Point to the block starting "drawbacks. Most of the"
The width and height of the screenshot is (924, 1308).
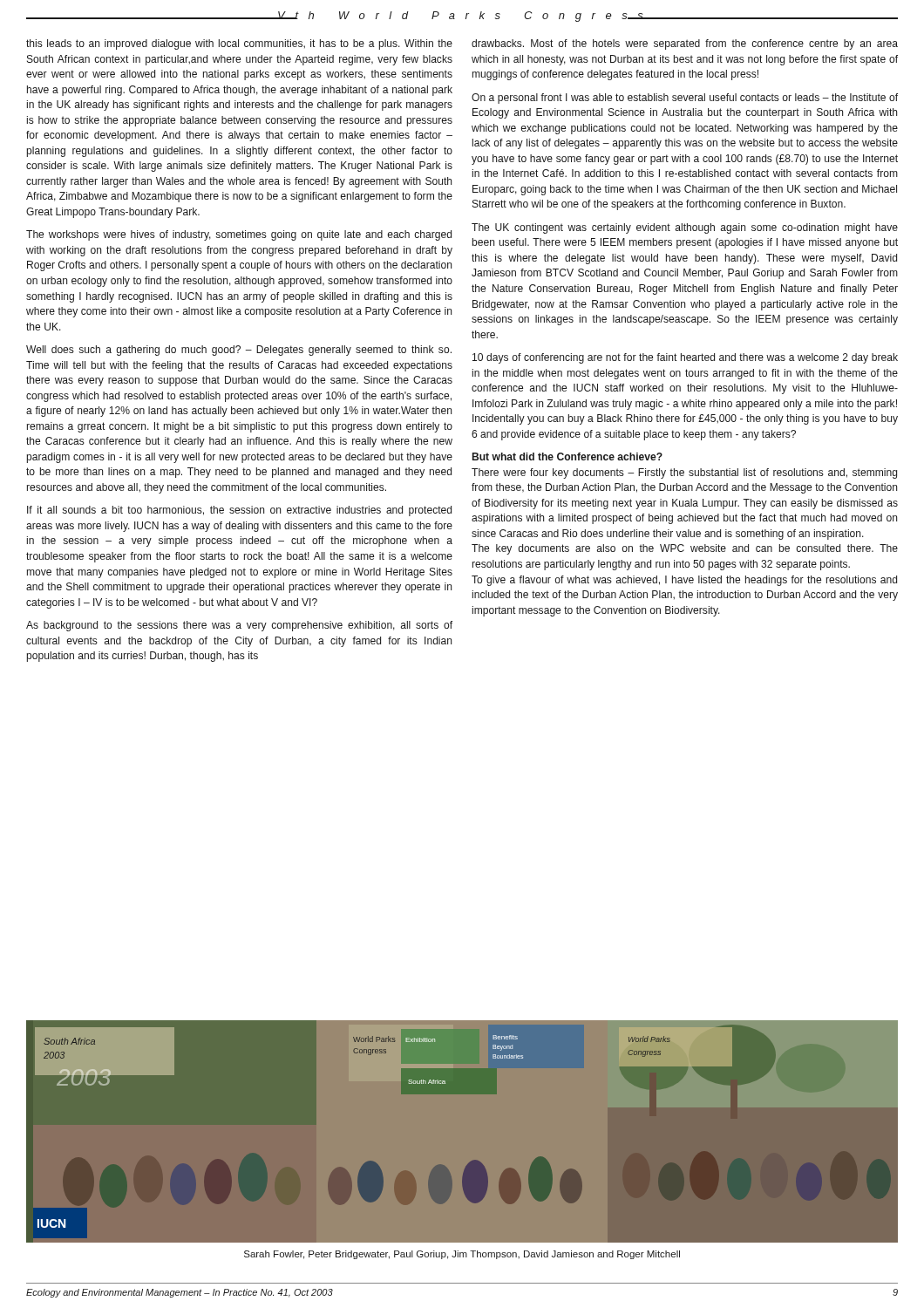pos(685,328)
